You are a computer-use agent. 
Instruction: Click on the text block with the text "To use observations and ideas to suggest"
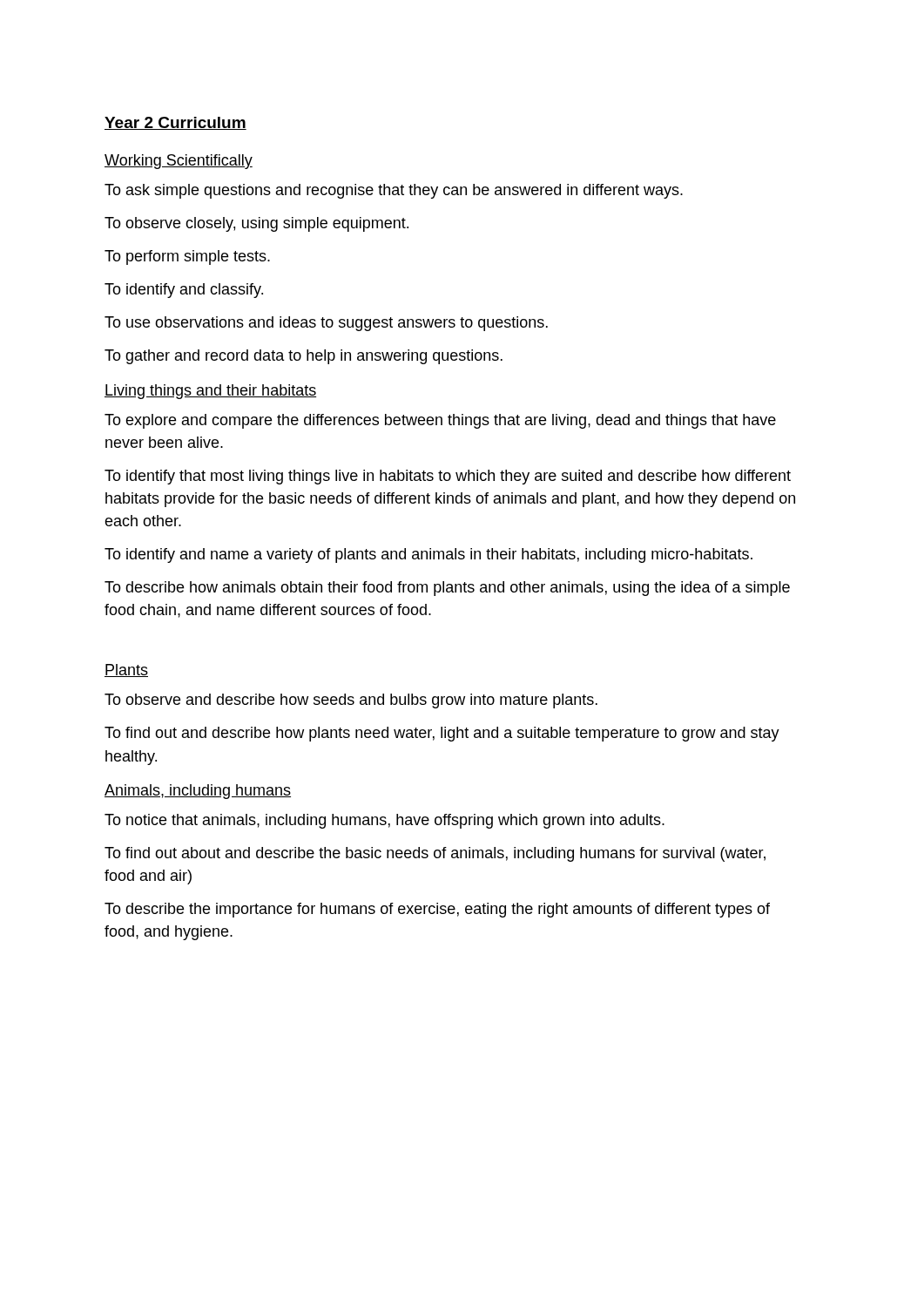click(327, 323)
